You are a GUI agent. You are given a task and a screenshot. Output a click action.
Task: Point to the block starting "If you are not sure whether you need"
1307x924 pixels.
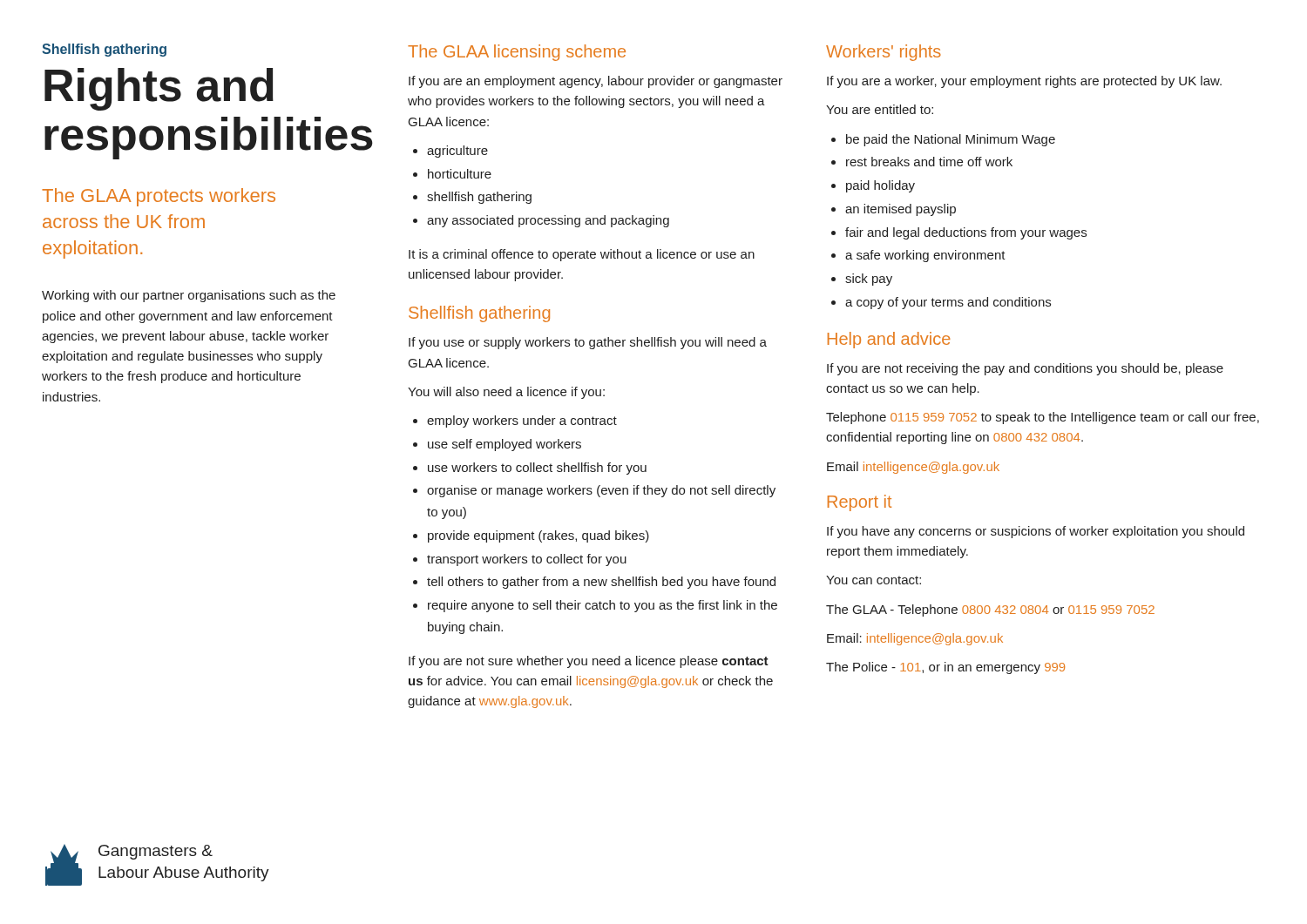[591, 680]
